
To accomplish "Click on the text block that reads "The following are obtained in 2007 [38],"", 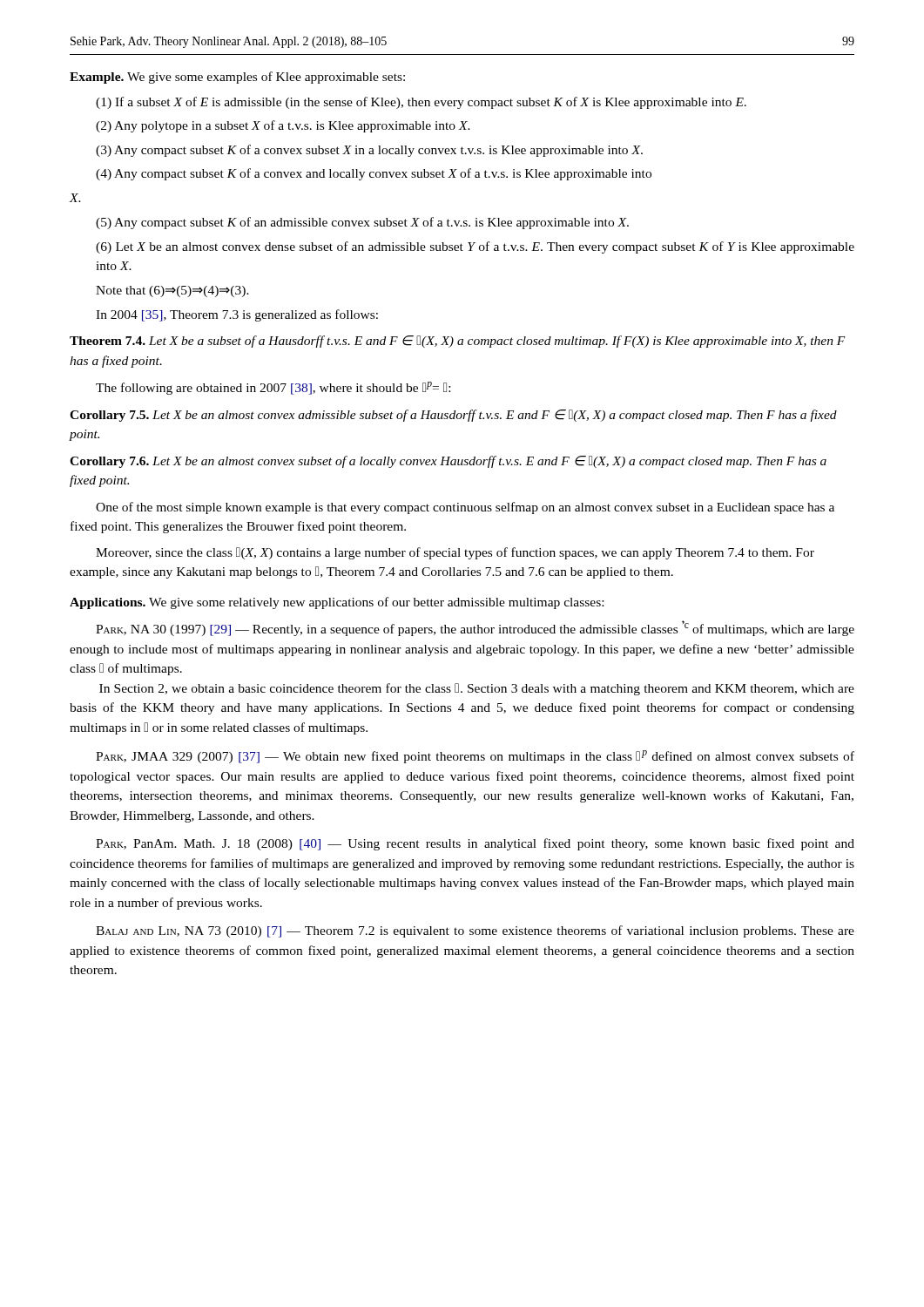I will pyautogui.click(x=274, y=387).
